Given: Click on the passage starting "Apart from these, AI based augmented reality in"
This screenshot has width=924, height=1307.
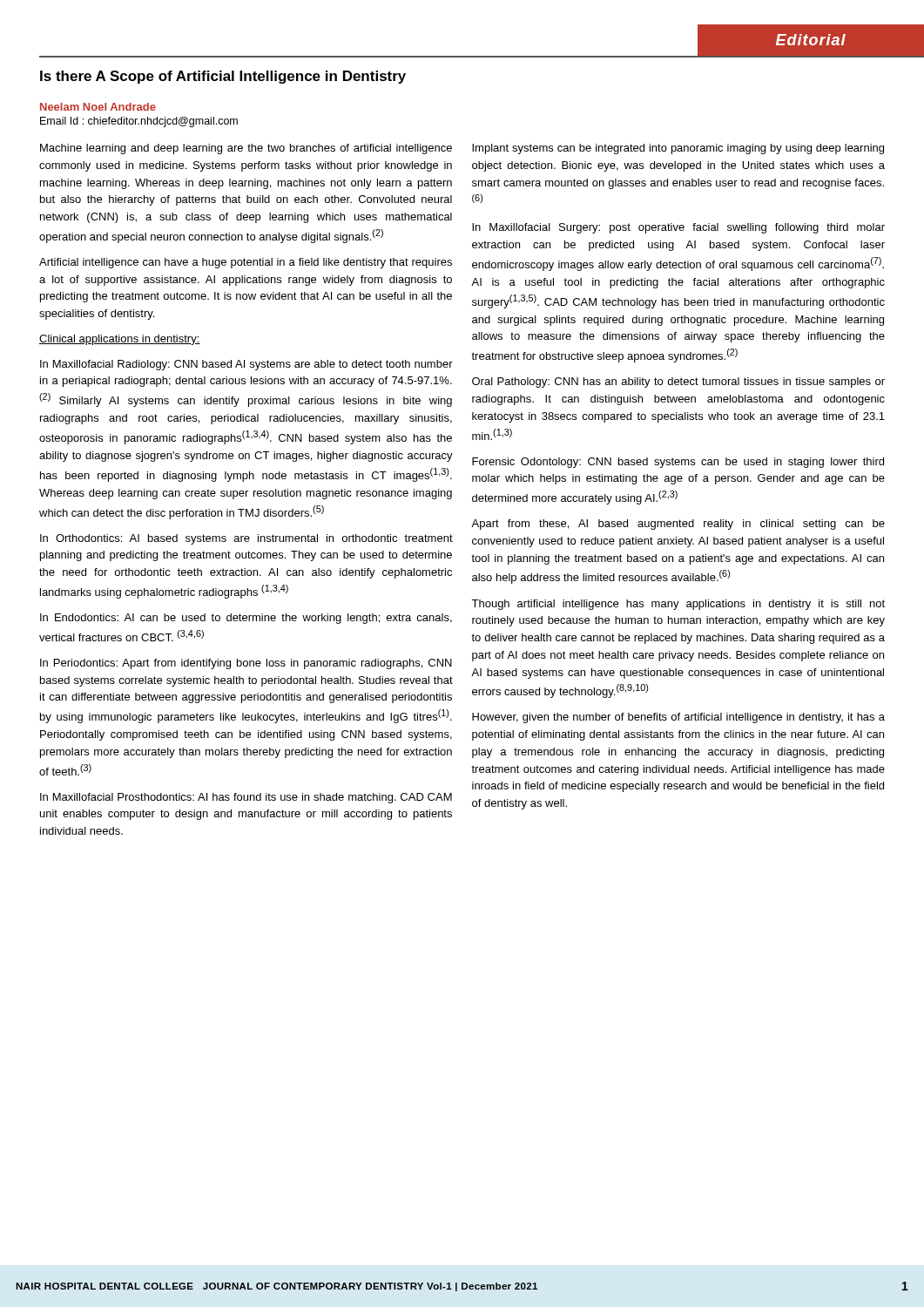Looking at the screenshot, I should point(678,551).
